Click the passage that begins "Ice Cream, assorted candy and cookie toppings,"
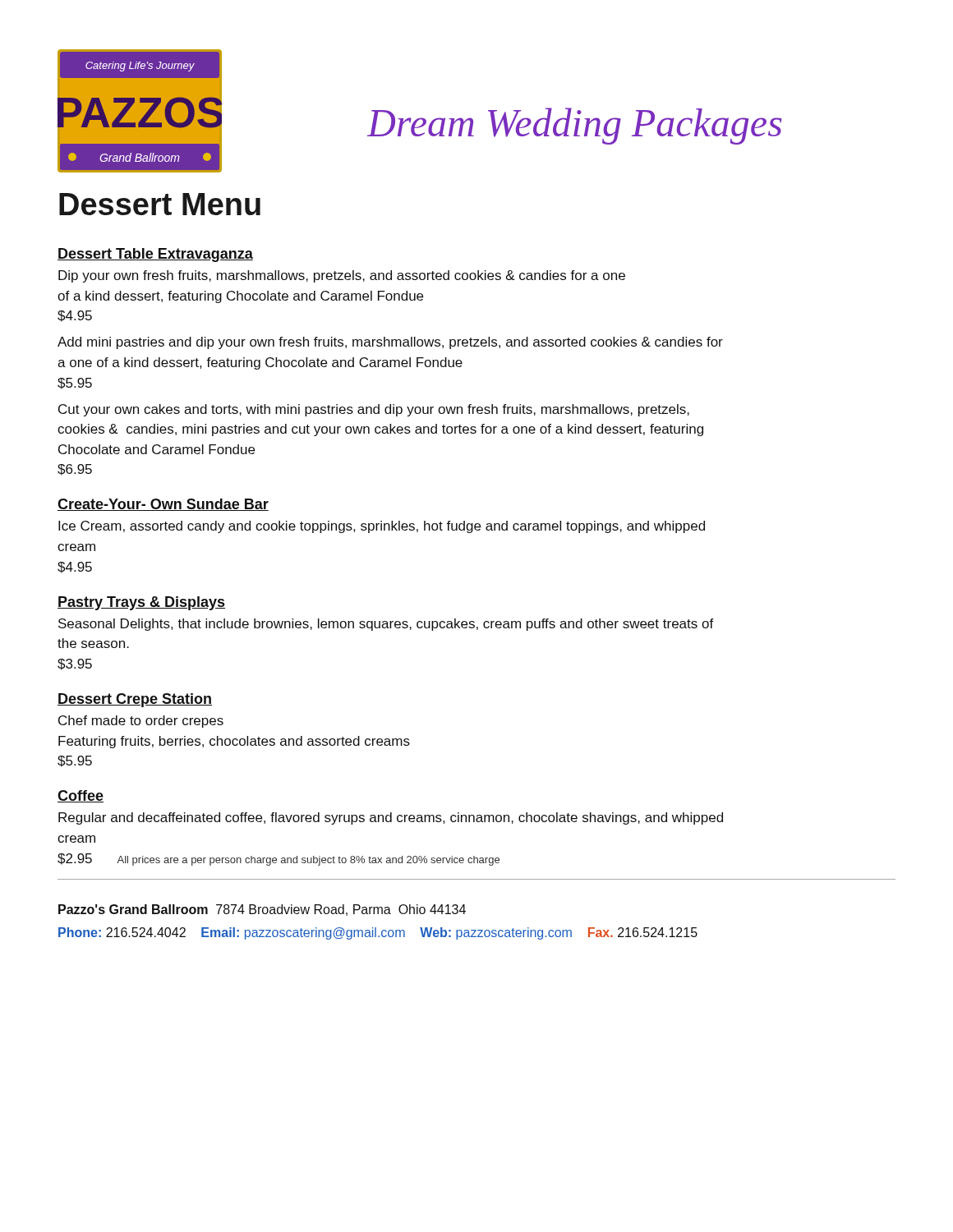This screenshot has width=953, height=1232. 382,527
